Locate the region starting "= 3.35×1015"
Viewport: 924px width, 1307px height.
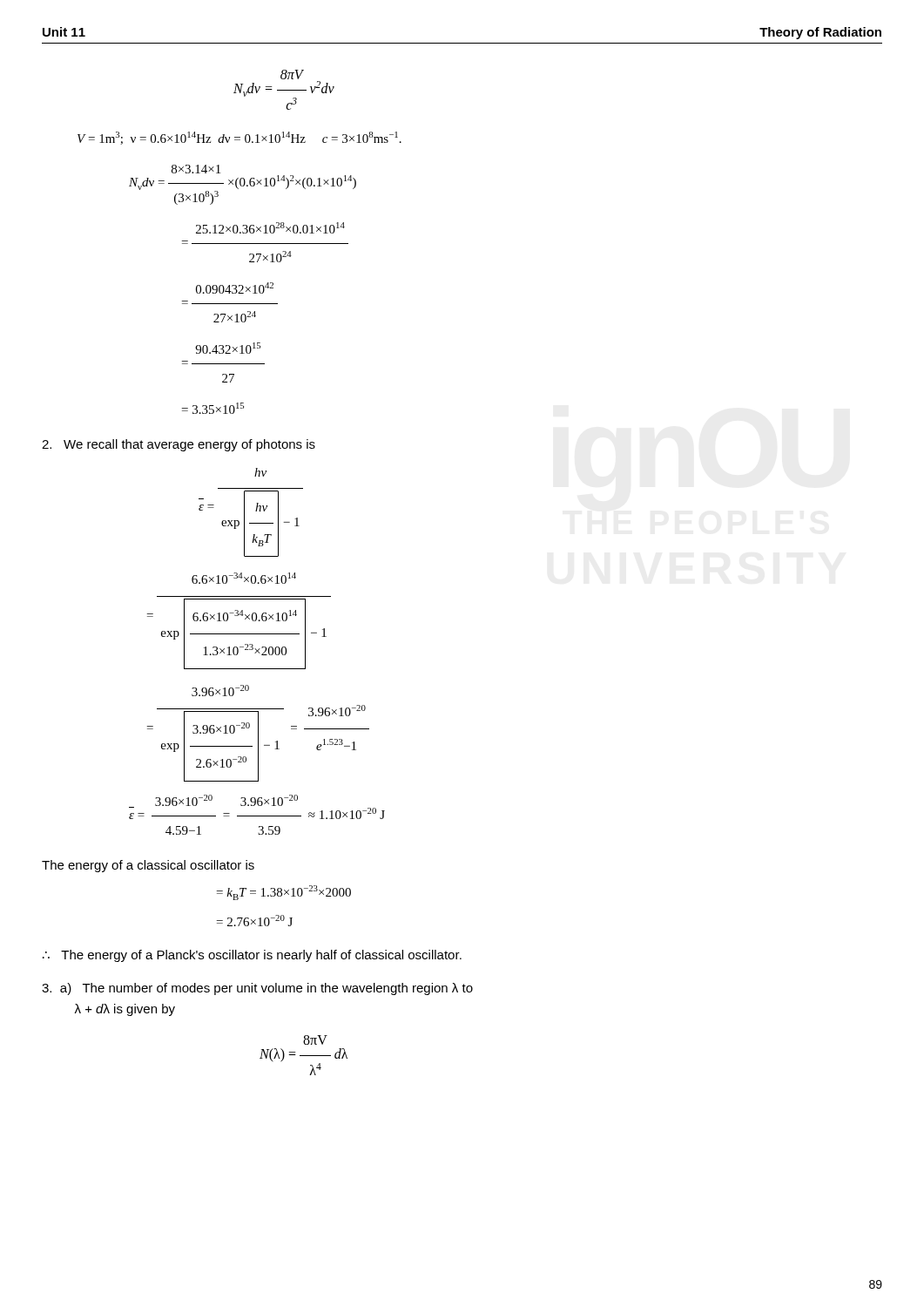213,408
